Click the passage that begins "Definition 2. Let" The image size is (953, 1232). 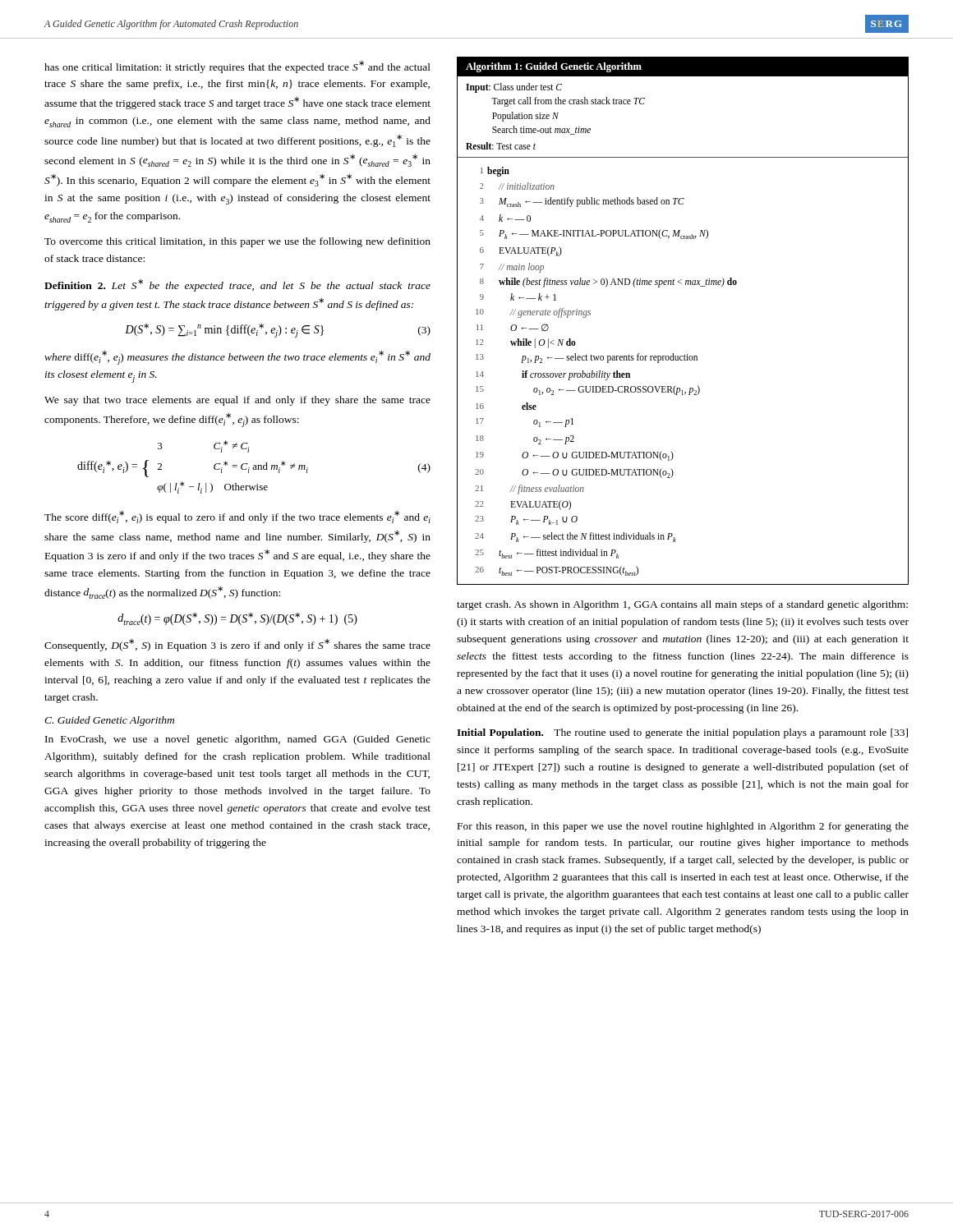pyautogui.click(x=237, y=294)
